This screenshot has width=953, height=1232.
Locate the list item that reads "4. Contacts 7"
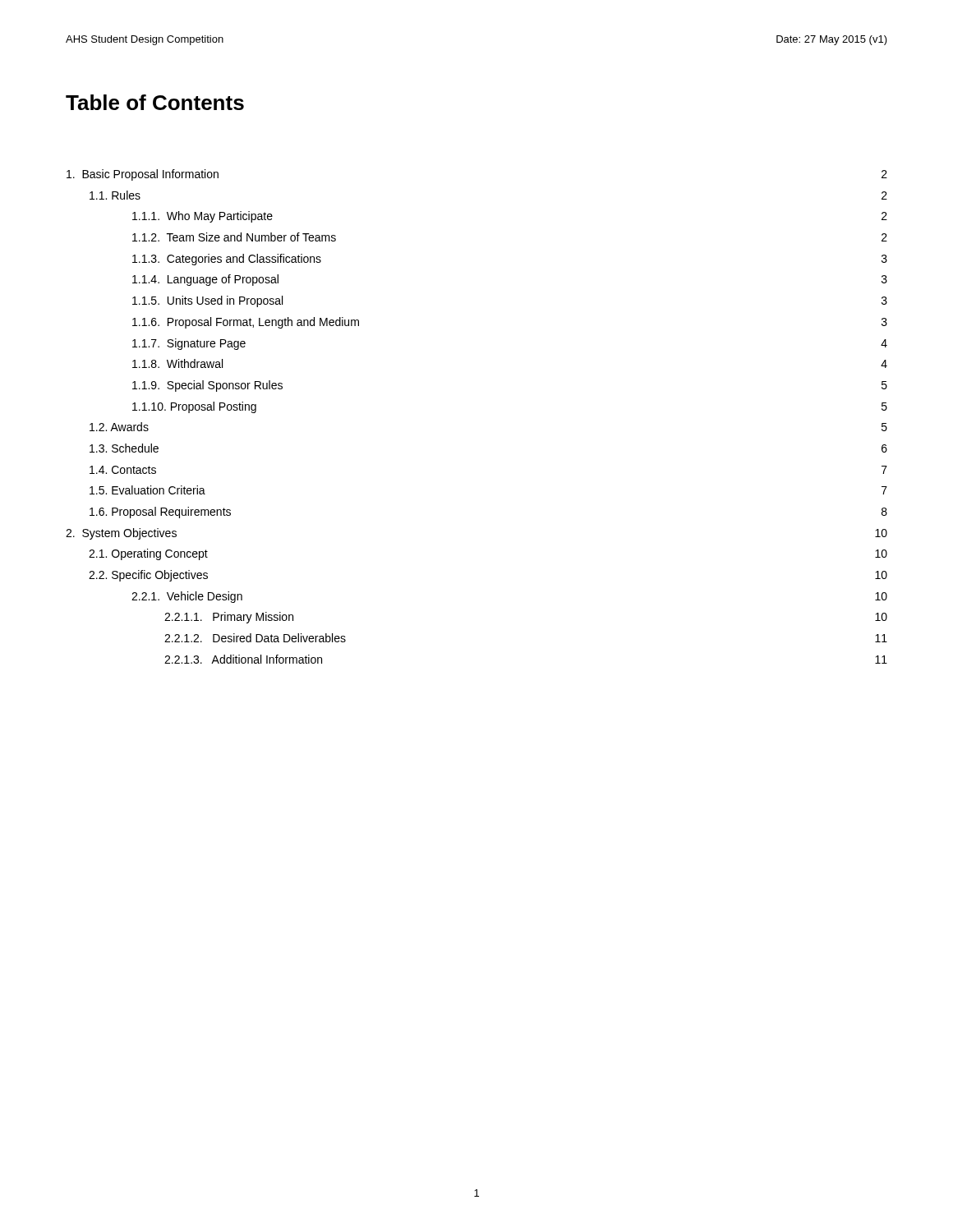click(x=122, y=469)
